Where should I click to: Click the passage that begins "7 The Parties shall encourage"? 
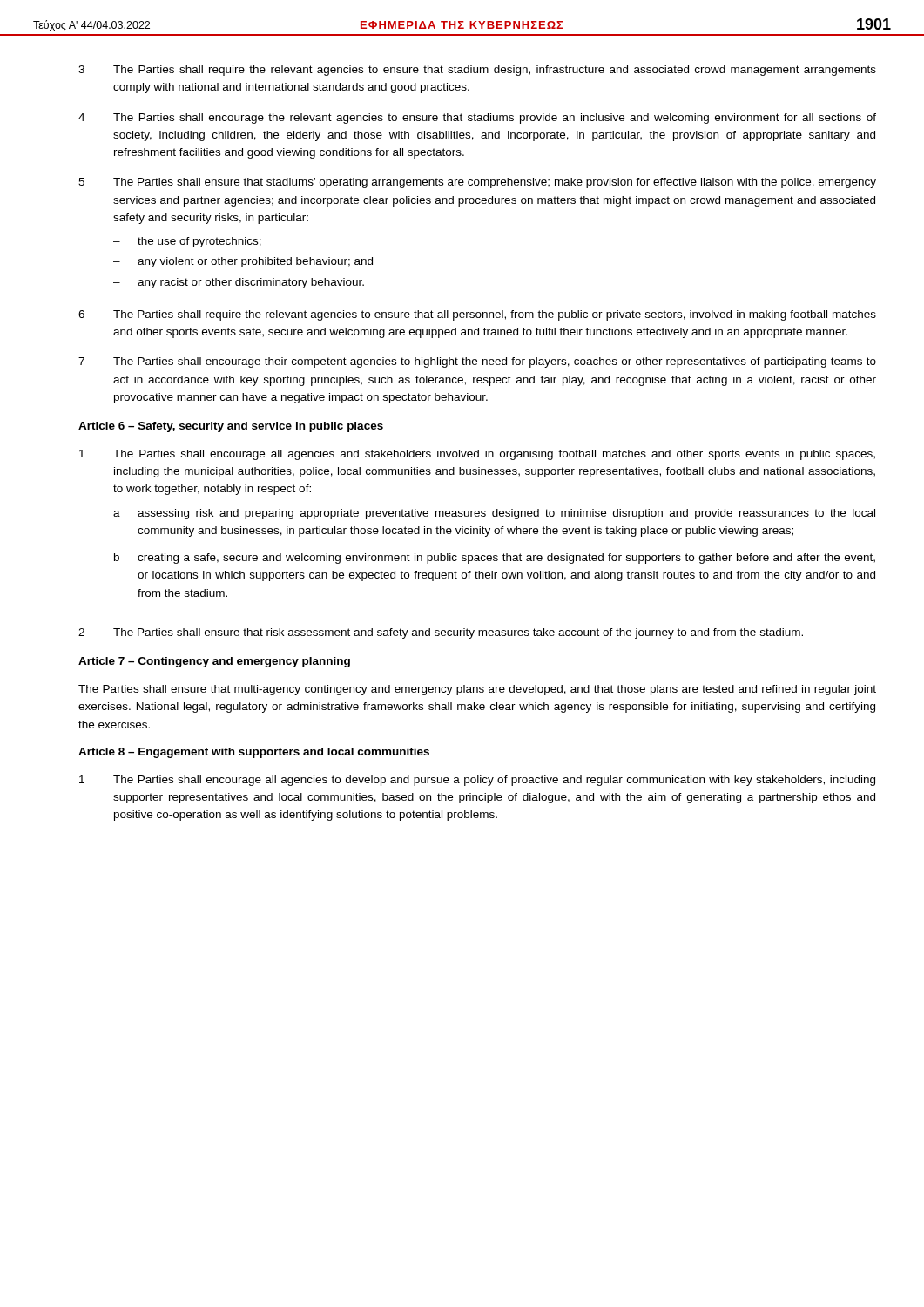pyautogui.click(x=477, y=380)
